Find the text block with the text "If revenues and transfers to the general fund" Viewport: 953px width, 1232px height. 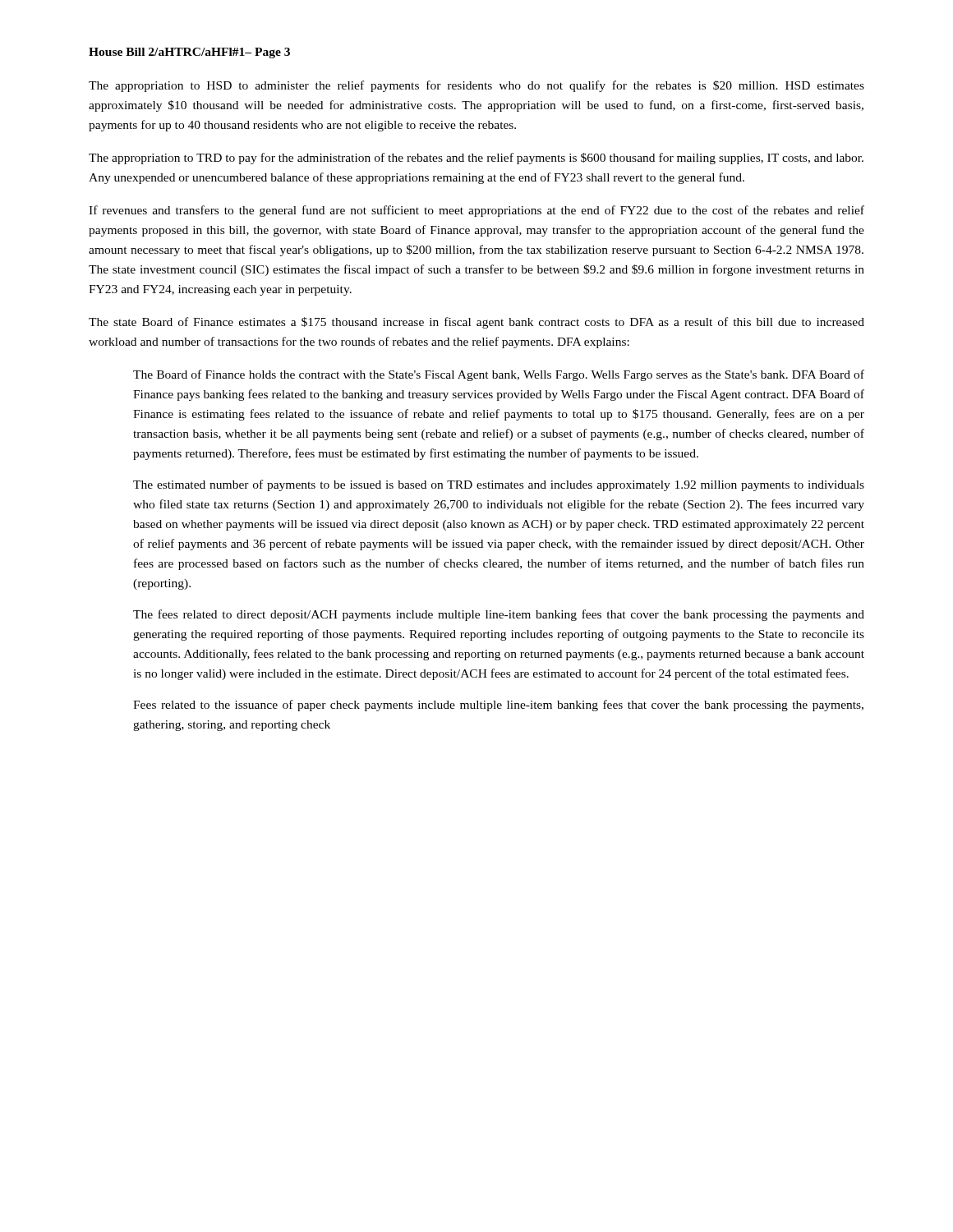[476, 249]
